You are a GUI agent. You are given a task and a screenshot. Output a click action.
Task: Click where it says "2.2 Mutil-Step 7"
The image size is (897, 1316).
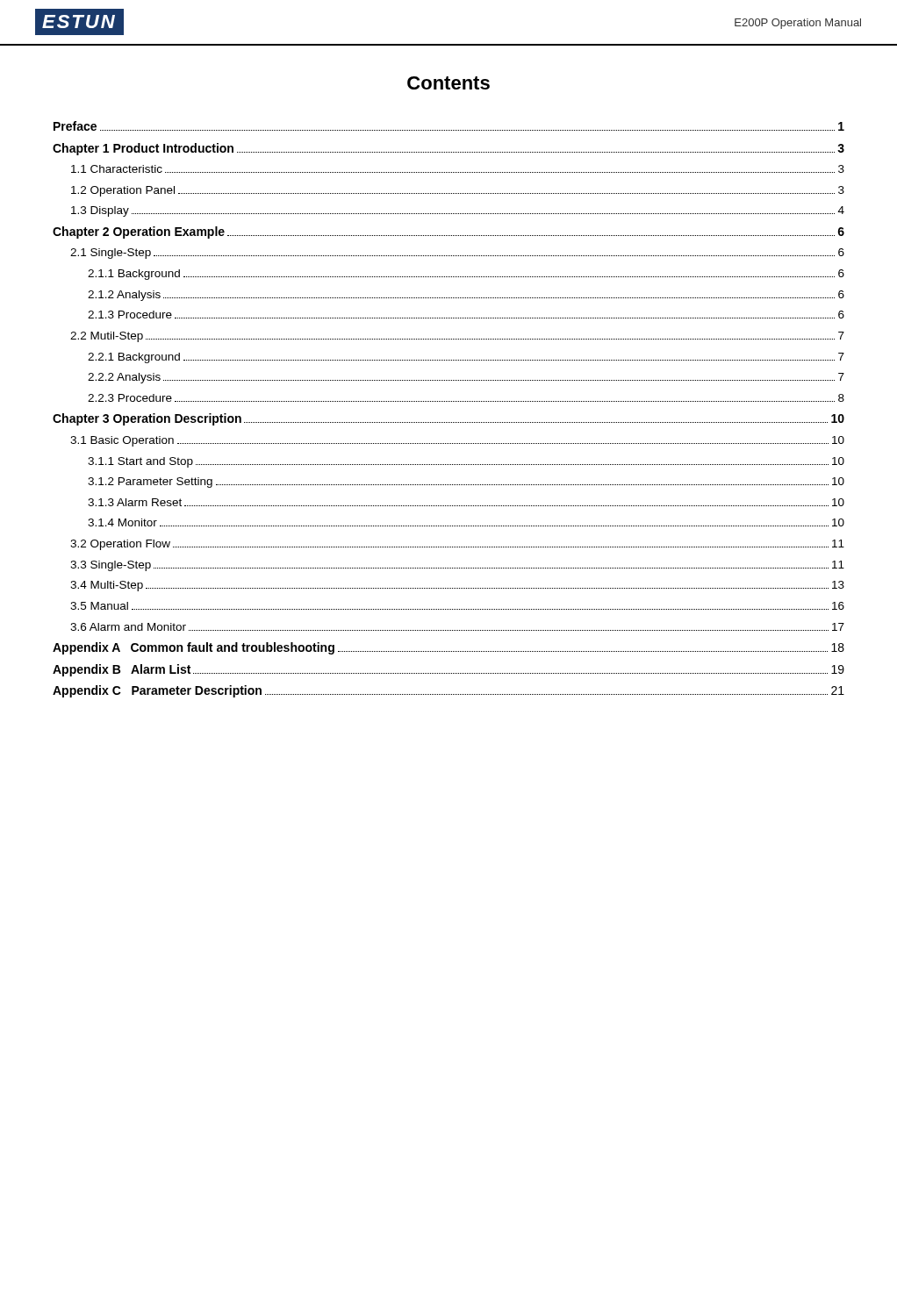tap(457, 336)
